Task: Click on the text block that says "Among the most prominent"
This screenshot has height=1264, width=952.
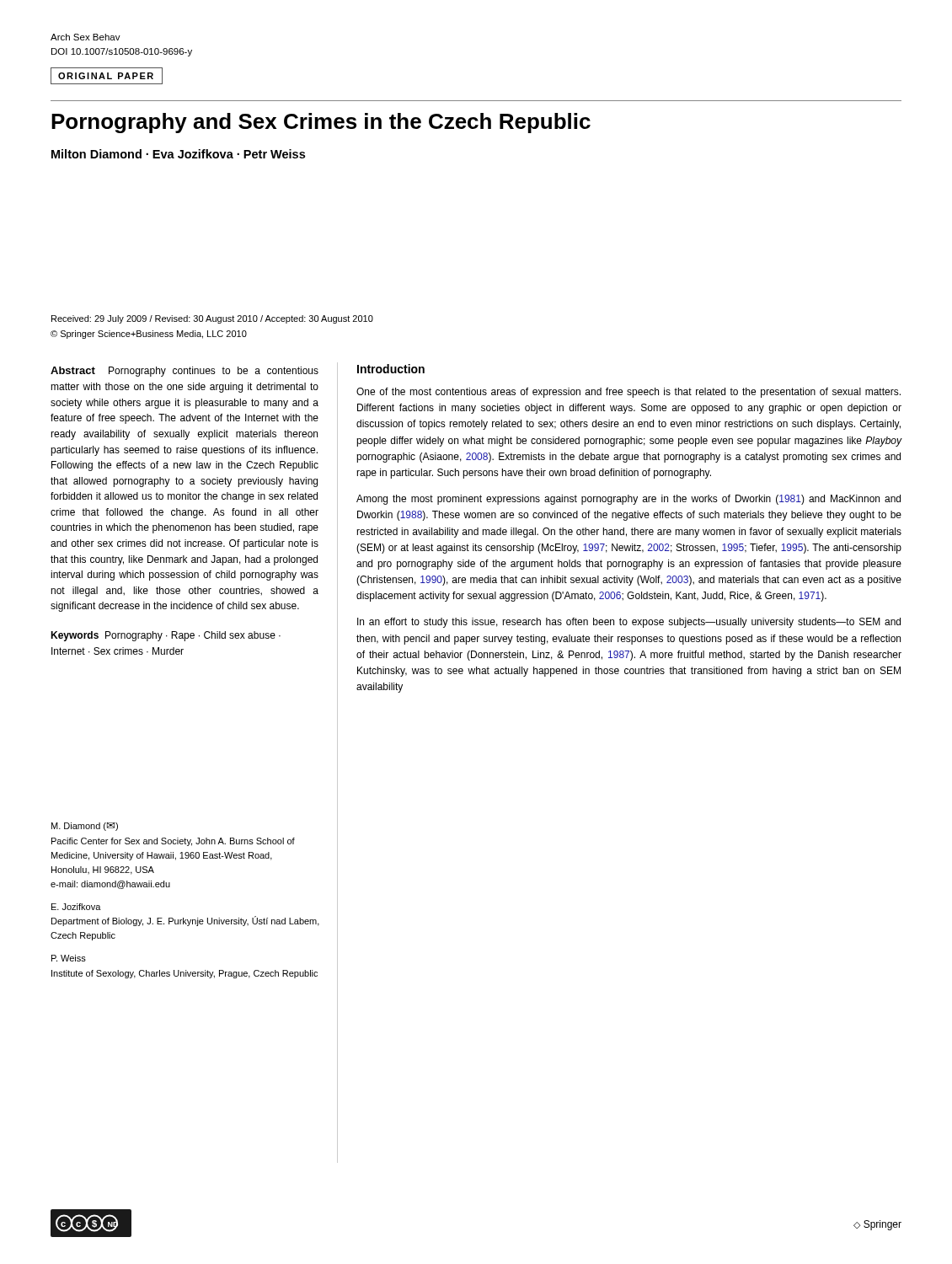Action: click(629, 548)
